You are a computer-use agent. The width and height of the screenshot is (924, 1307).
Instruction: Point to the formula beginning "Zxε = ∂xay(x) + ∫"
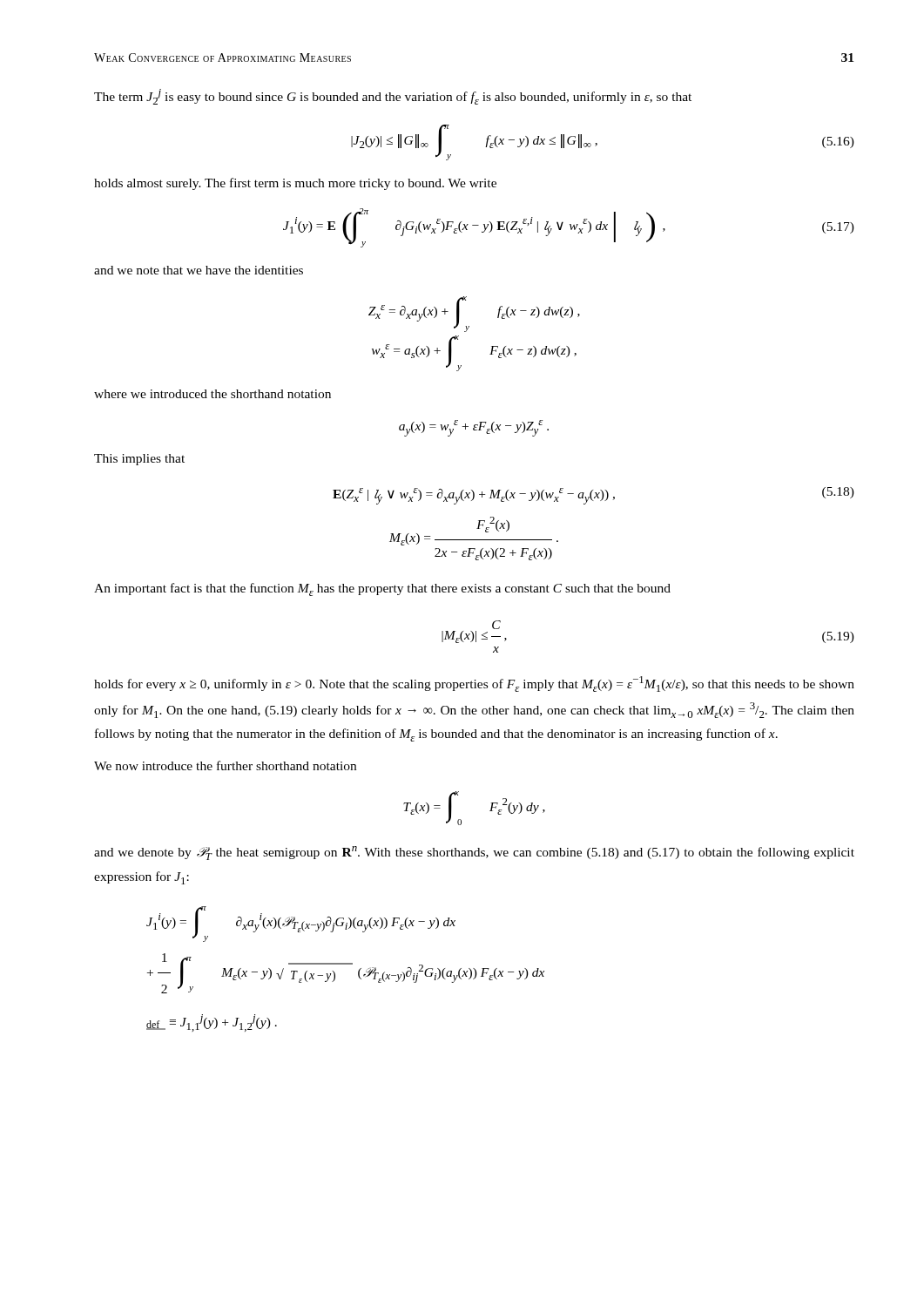point(474,332)
